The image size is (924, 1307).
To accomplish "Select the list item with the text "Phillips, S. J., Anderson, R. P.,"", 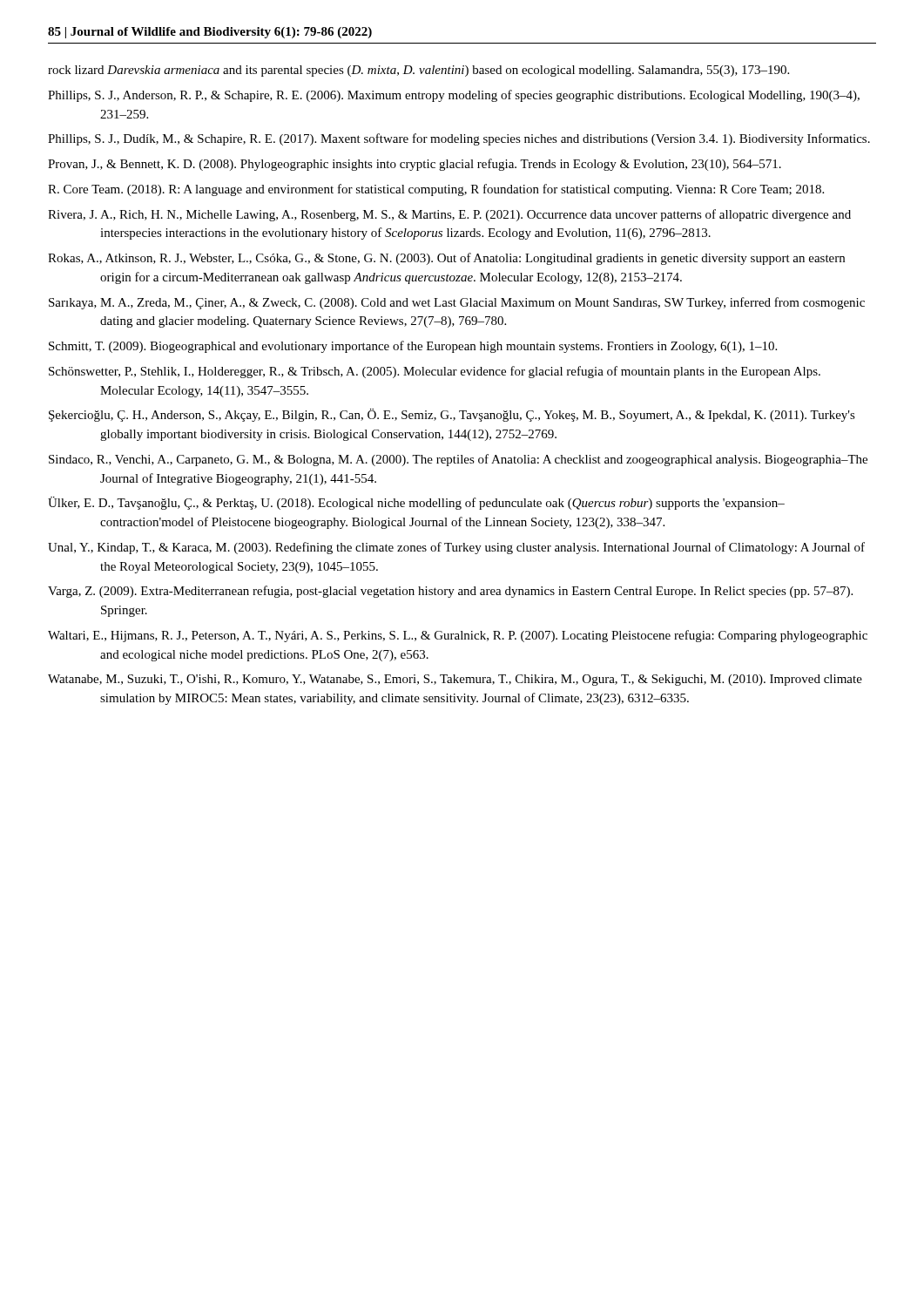I will pyautogui.click(x=454, y=104).
